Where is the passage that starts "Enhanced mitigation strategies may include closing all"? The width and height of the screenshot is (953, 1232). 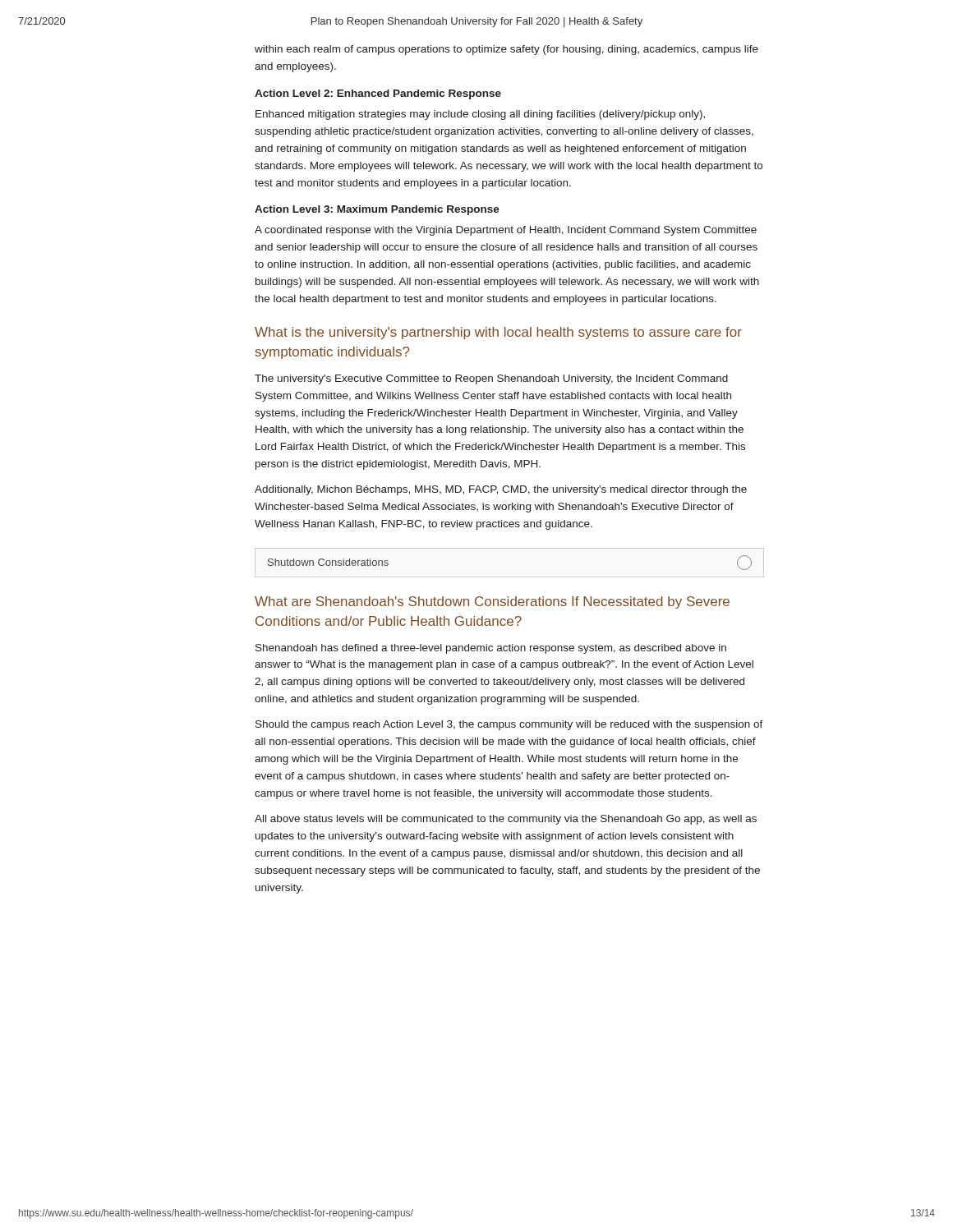coord(509,148)
